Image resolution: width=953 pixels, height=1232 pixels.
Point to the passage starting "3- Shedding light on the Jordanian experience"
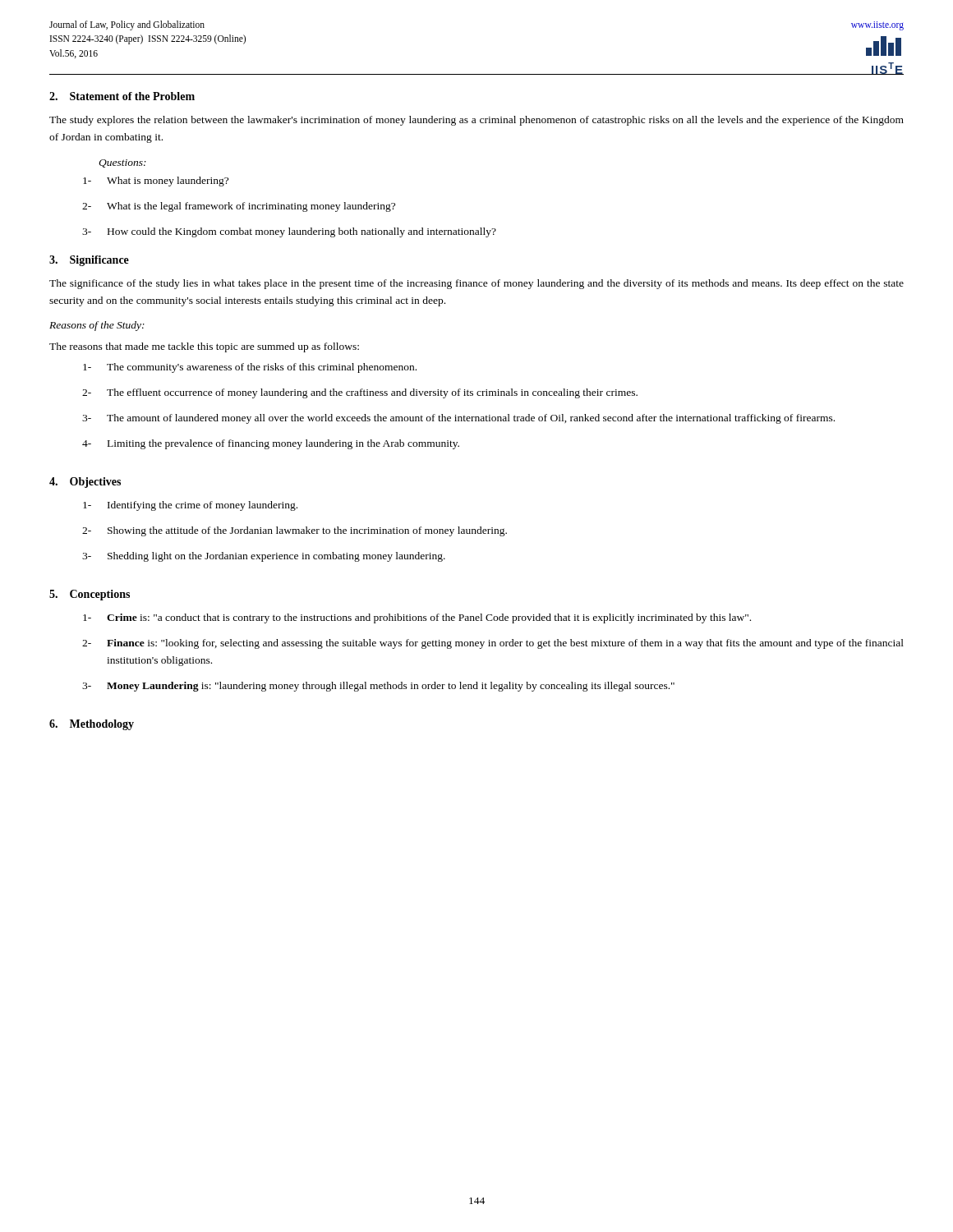pyautogui.click(x=264, y=557)
